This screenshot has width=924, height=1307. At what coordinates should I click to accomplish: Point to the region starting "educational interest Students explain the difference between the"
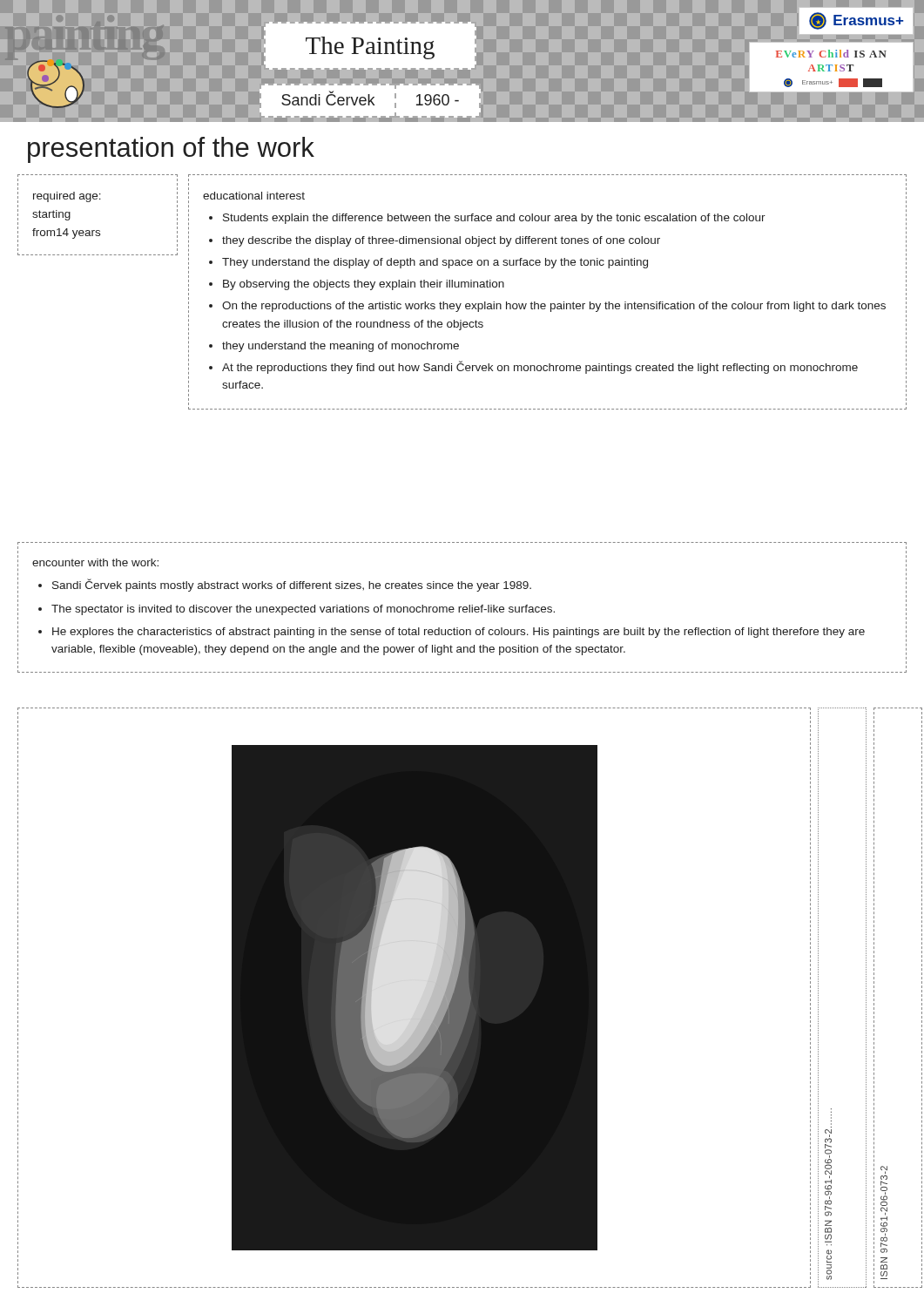coord(547,292)
